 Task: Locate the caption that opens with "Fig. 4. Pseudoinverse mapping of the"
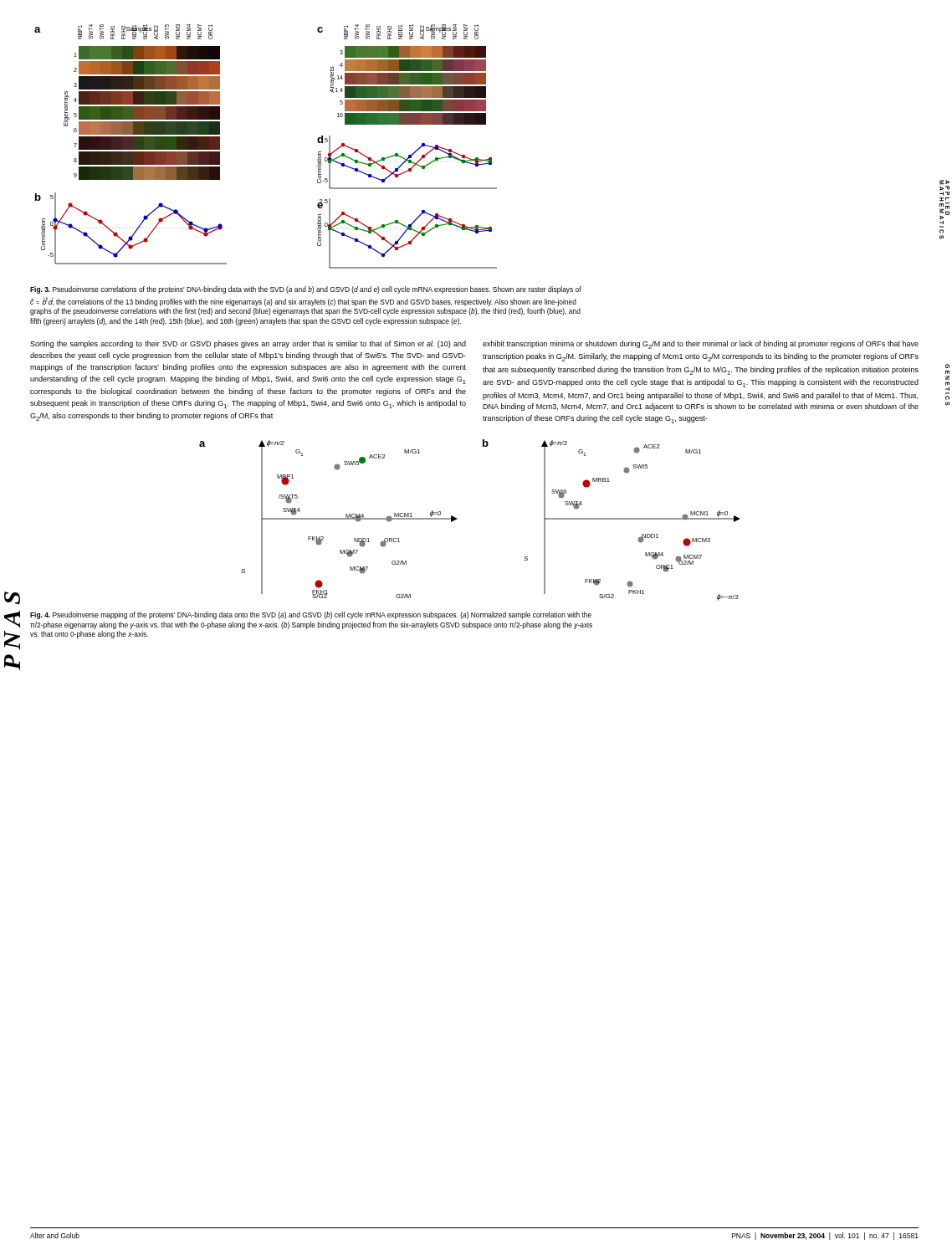coord(311,625)
